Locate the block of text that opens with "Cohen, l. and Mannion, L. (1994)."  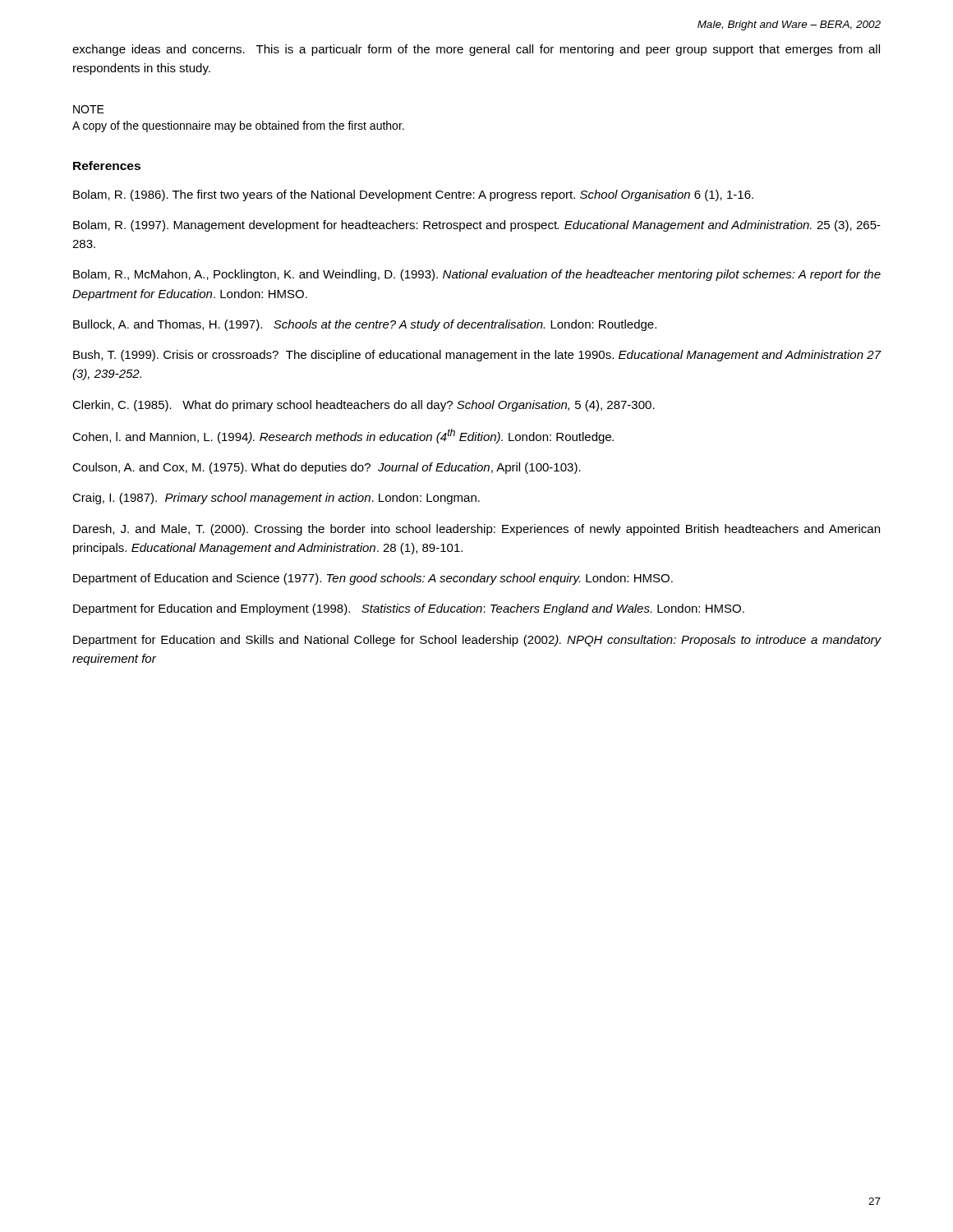(x=344, y=435)
